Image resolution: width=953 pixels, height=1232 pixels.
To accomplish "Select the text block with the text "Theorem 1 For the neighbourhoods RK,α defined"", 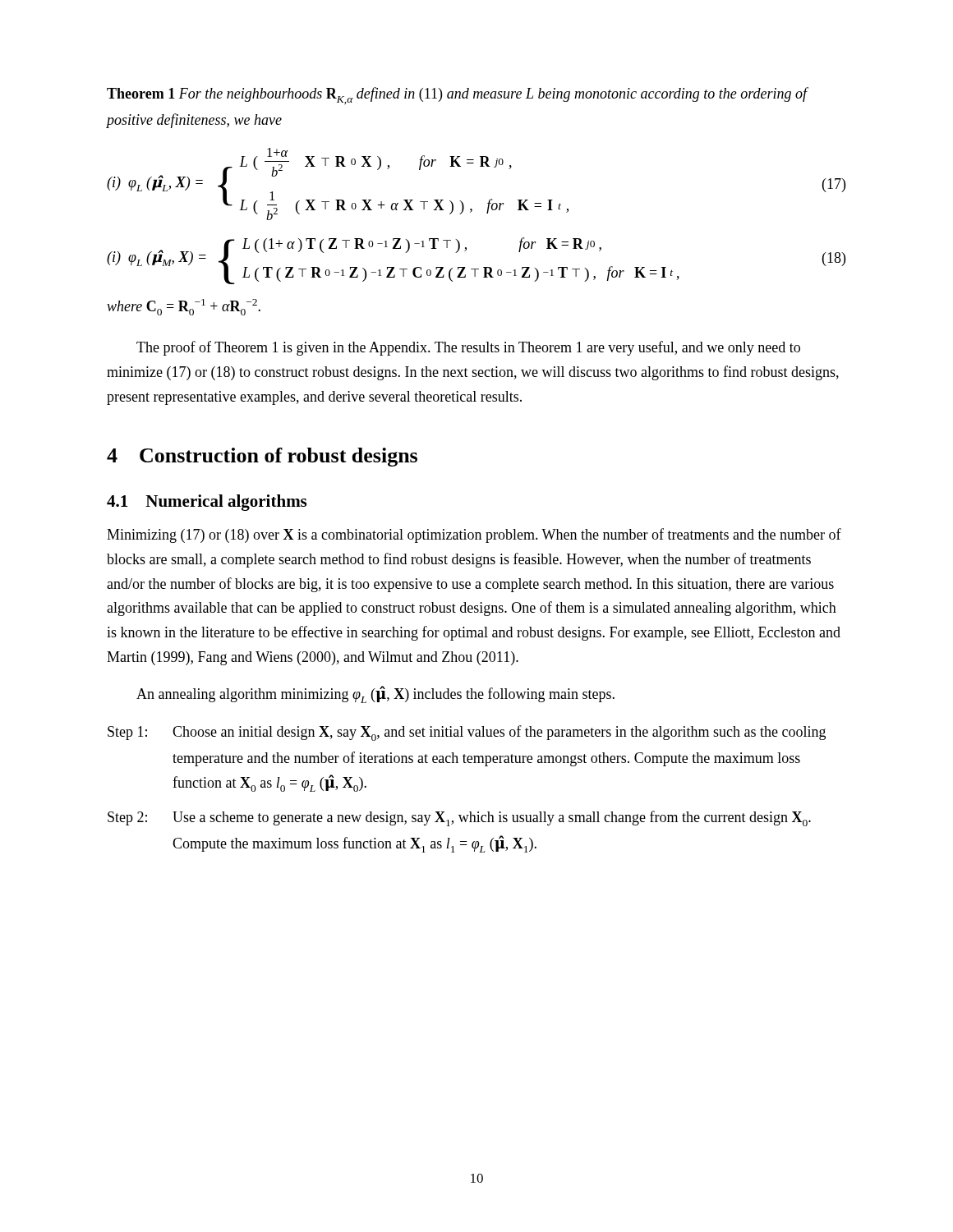I will (457, 107).
